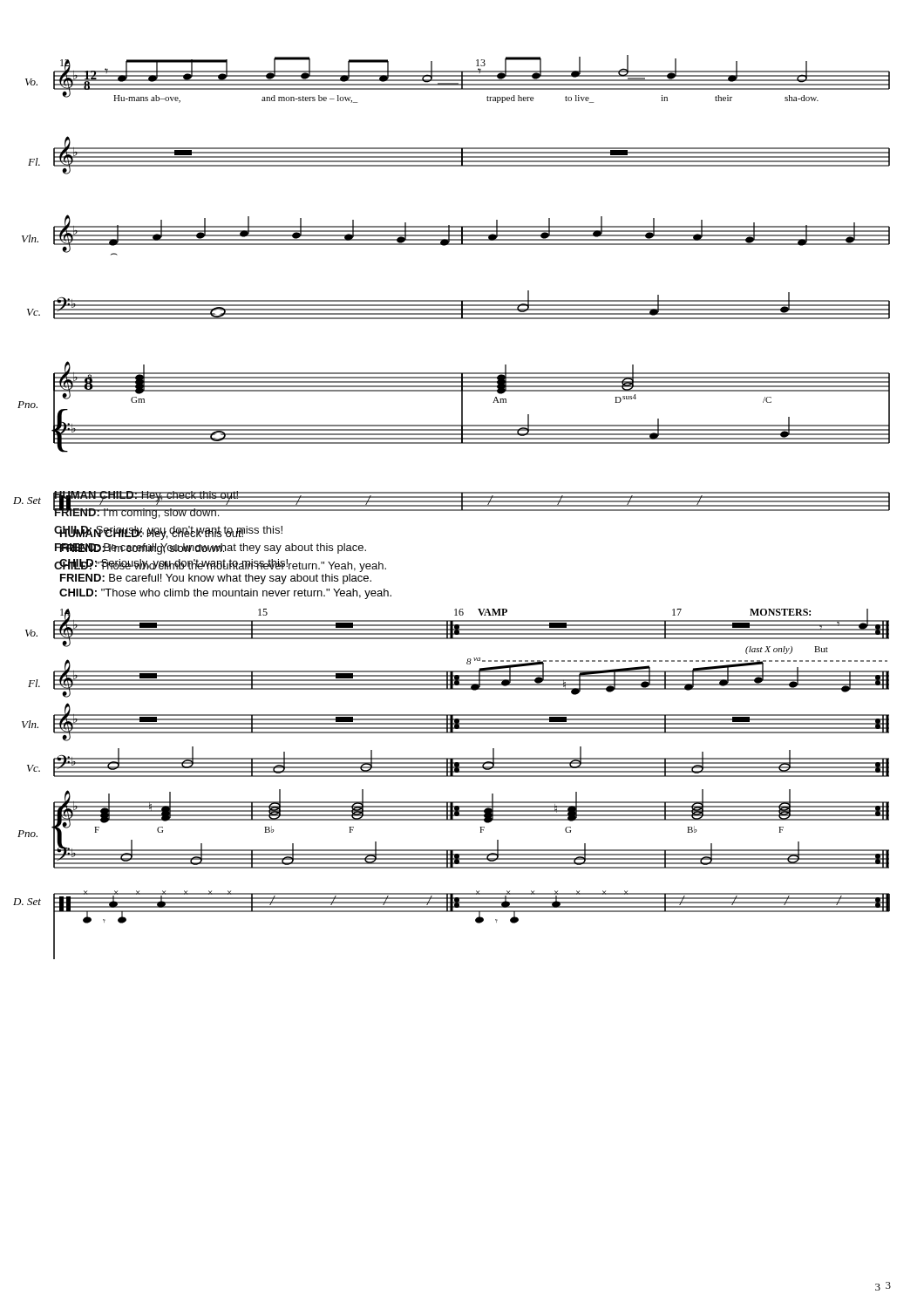The width and height of the screenshot is (924, 1308).
Task: Find the text block that says "HUMAN CHILD: Hey,"
Action: tap(221, 530)
